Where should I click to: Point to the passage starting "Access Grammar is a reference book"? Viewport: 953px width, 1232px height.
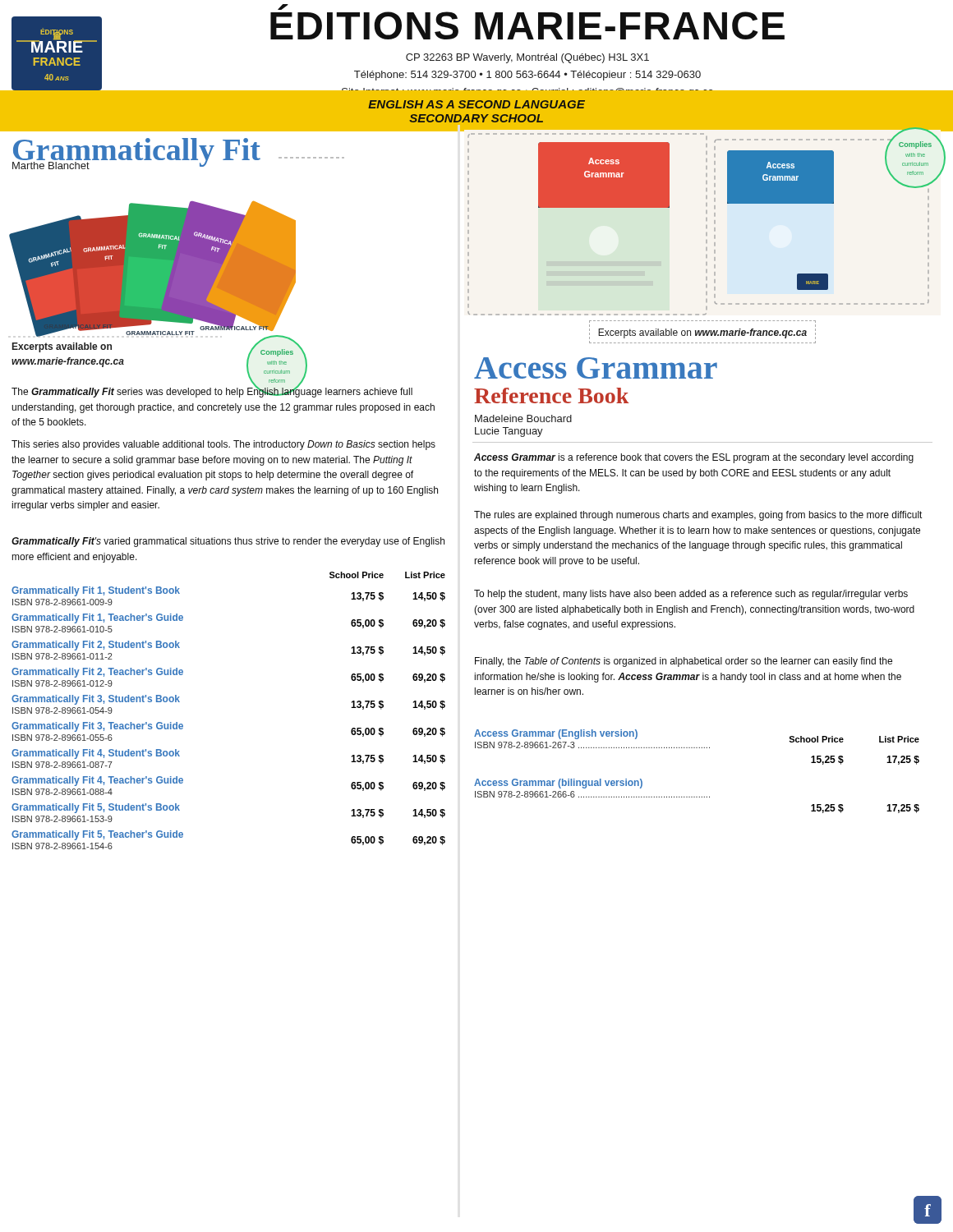click(x=694, y=473)
